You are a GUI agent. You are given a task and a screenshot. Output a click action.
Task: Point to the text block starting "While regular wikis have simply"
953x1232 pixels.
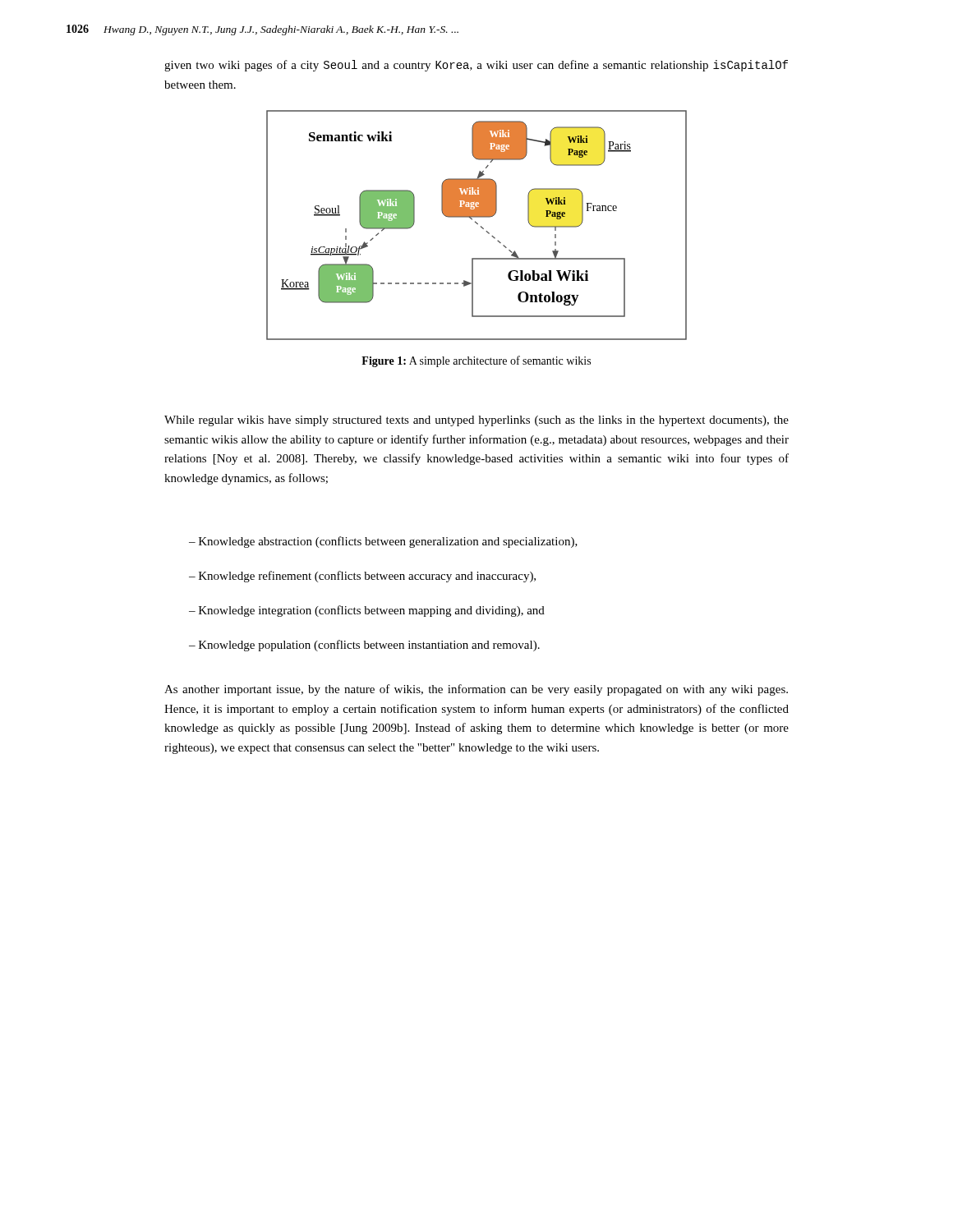[x=476, y=449]
